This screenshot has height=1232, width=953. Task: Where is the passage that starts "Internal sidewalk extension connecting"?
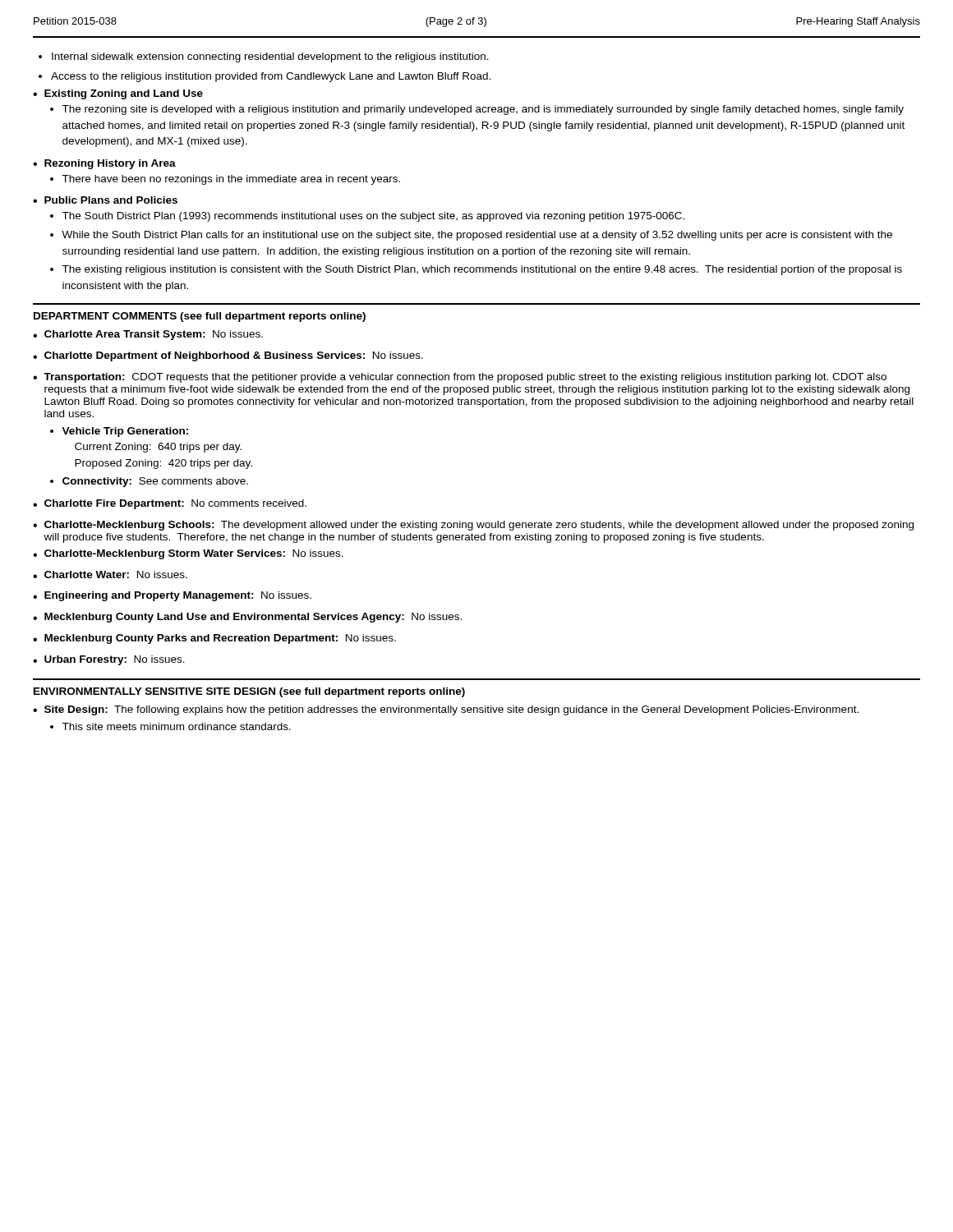tap(270, 56)
